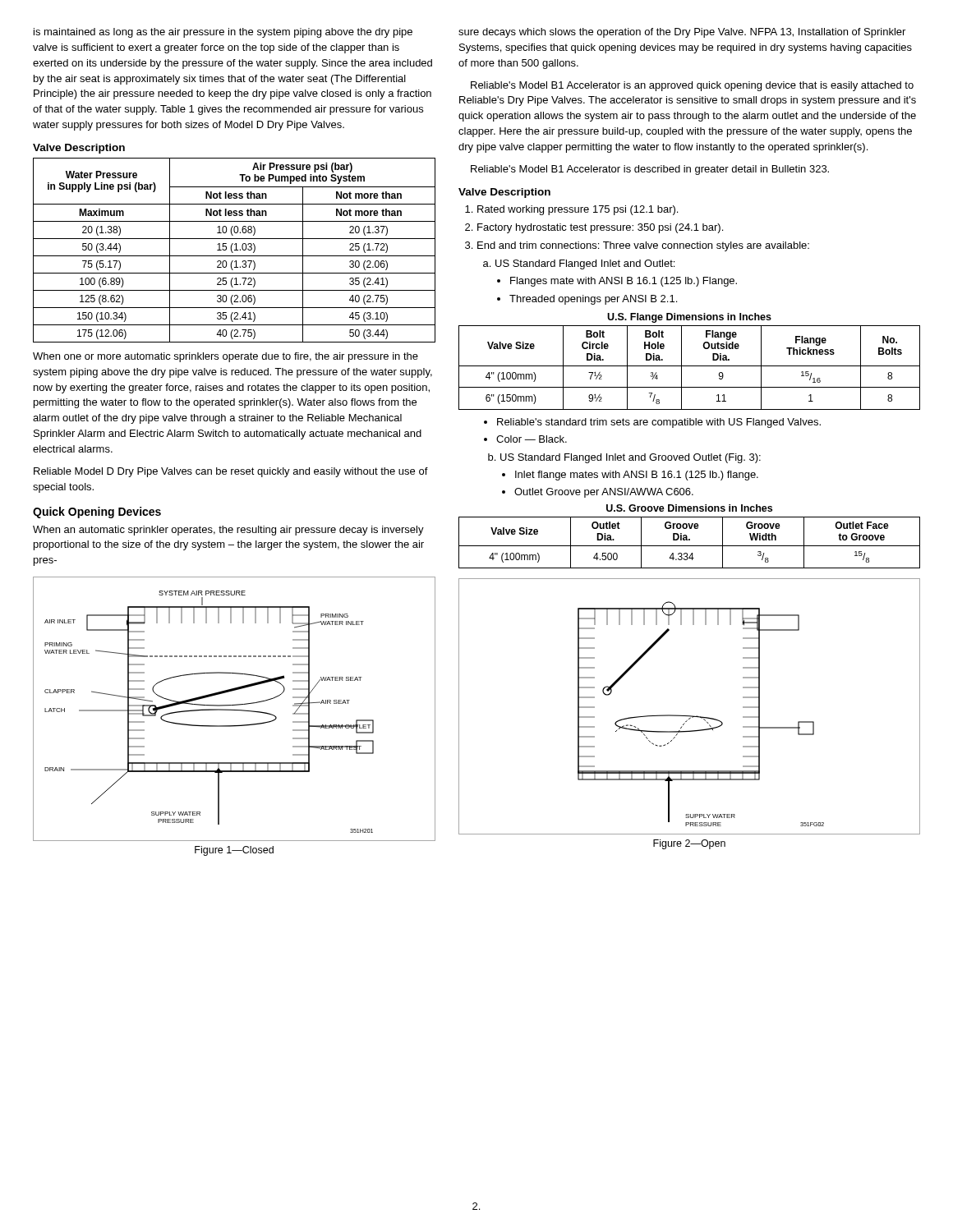Screen dimensions: 1232x953
Task: Locate the caption that says "Figure 1—Closed"
Action: [x=234, y=850]
